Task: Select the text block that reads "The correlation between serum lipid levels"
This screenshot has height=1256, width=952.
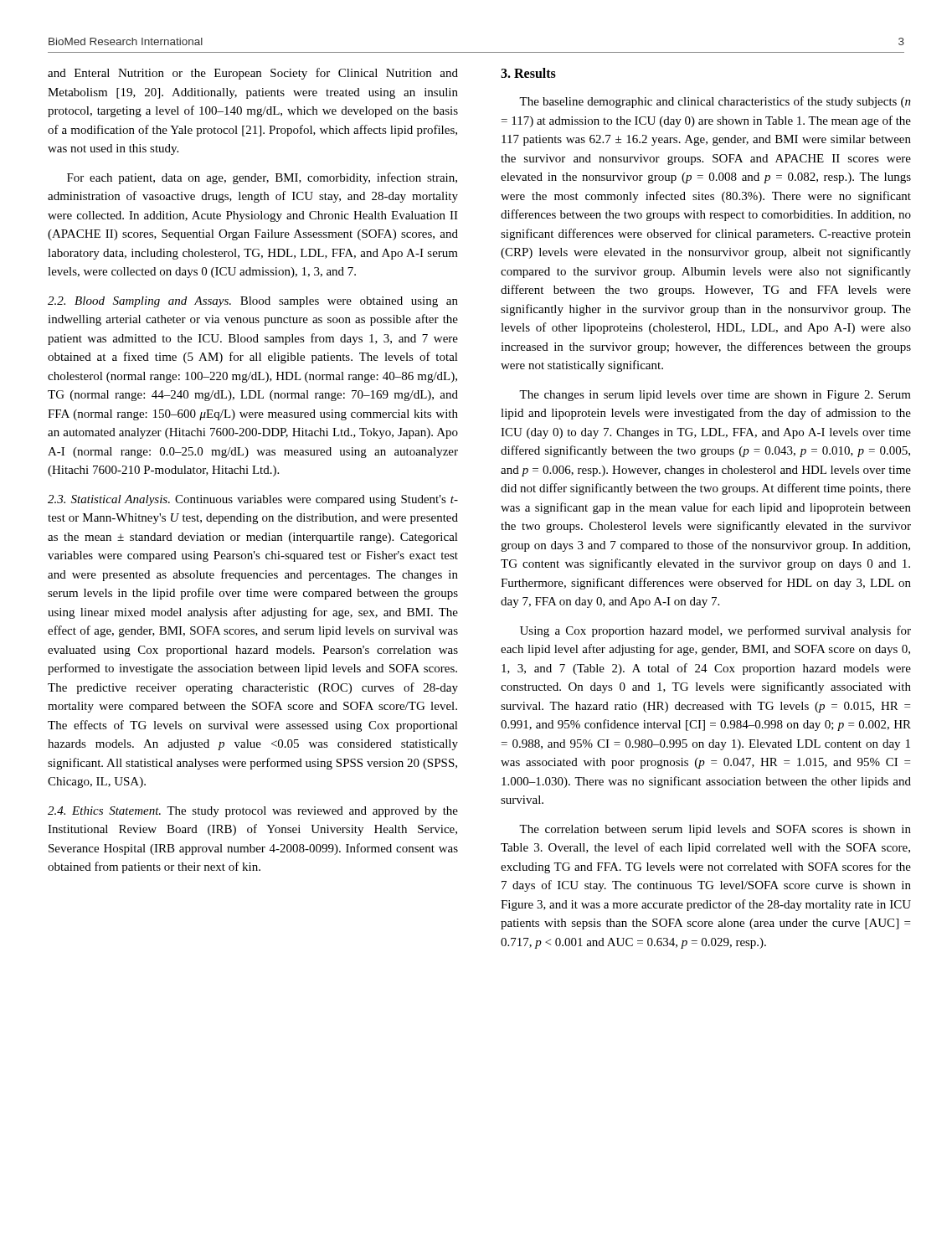Action: (x=706, y=885)
